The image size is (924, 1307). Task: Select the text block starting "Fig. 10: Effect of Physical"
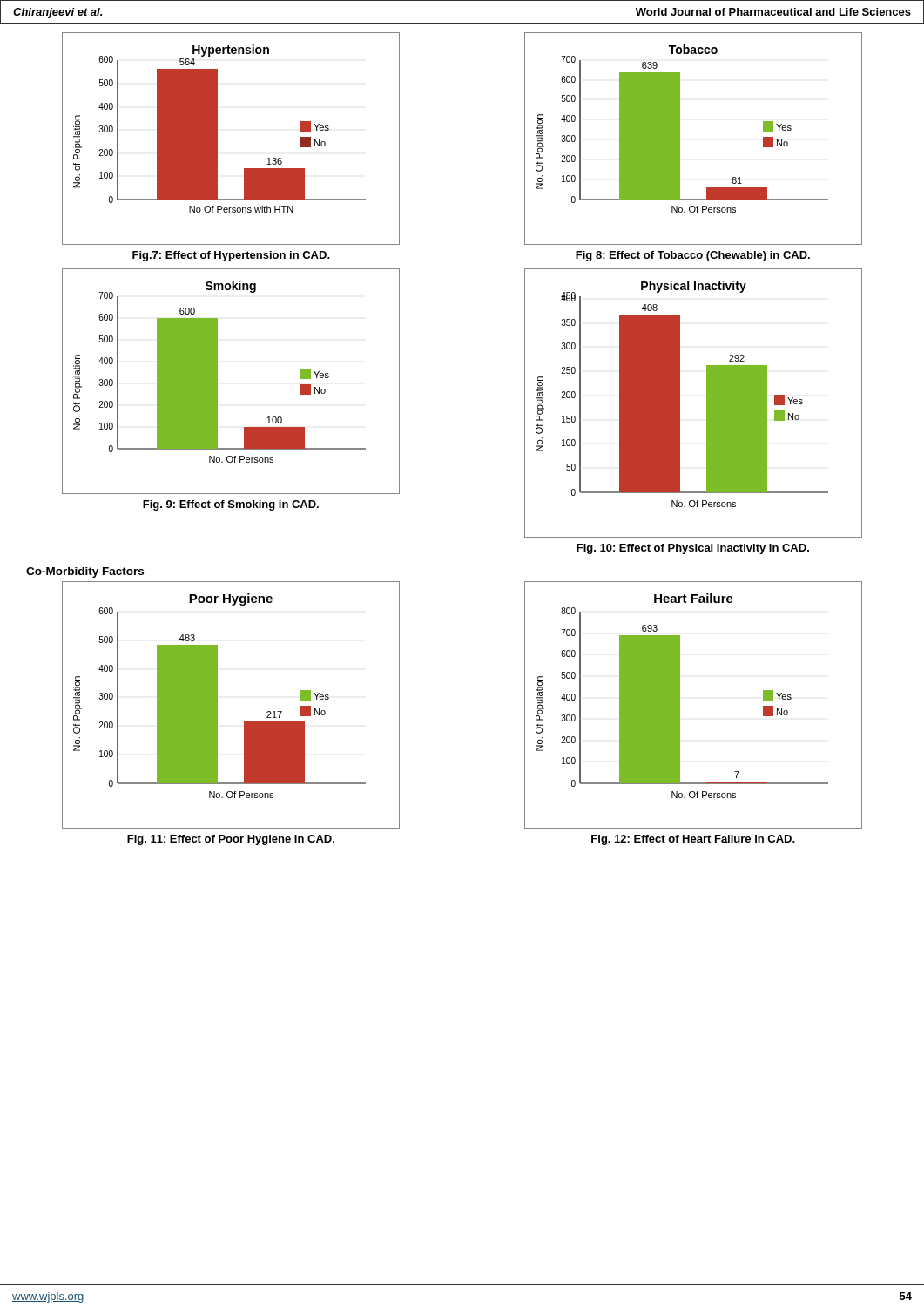693,548
